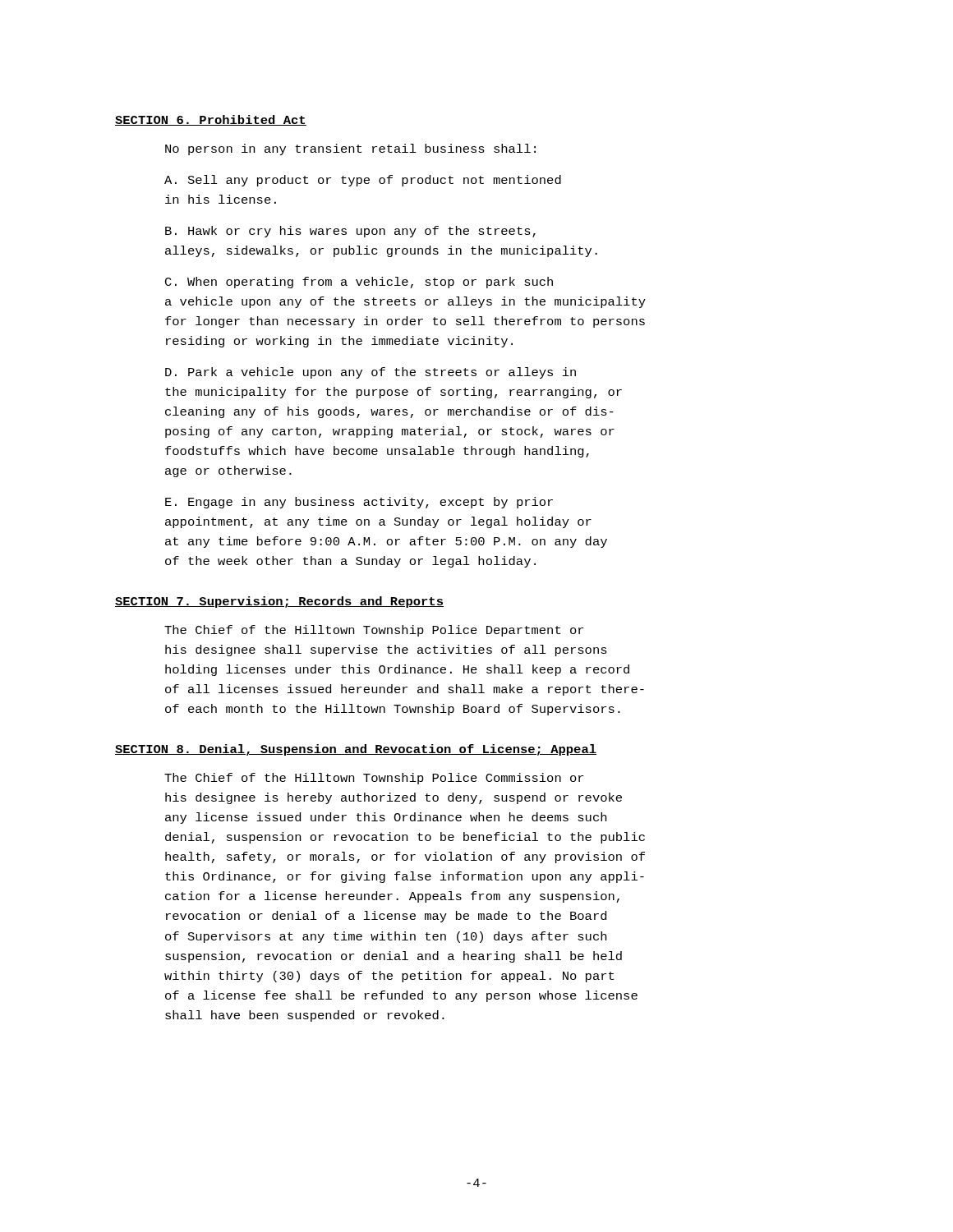Locate the list item that reads "A. Sell any product or"
Image resolution: width=953 pixels, height=1232 pixels.
[363, 191]
